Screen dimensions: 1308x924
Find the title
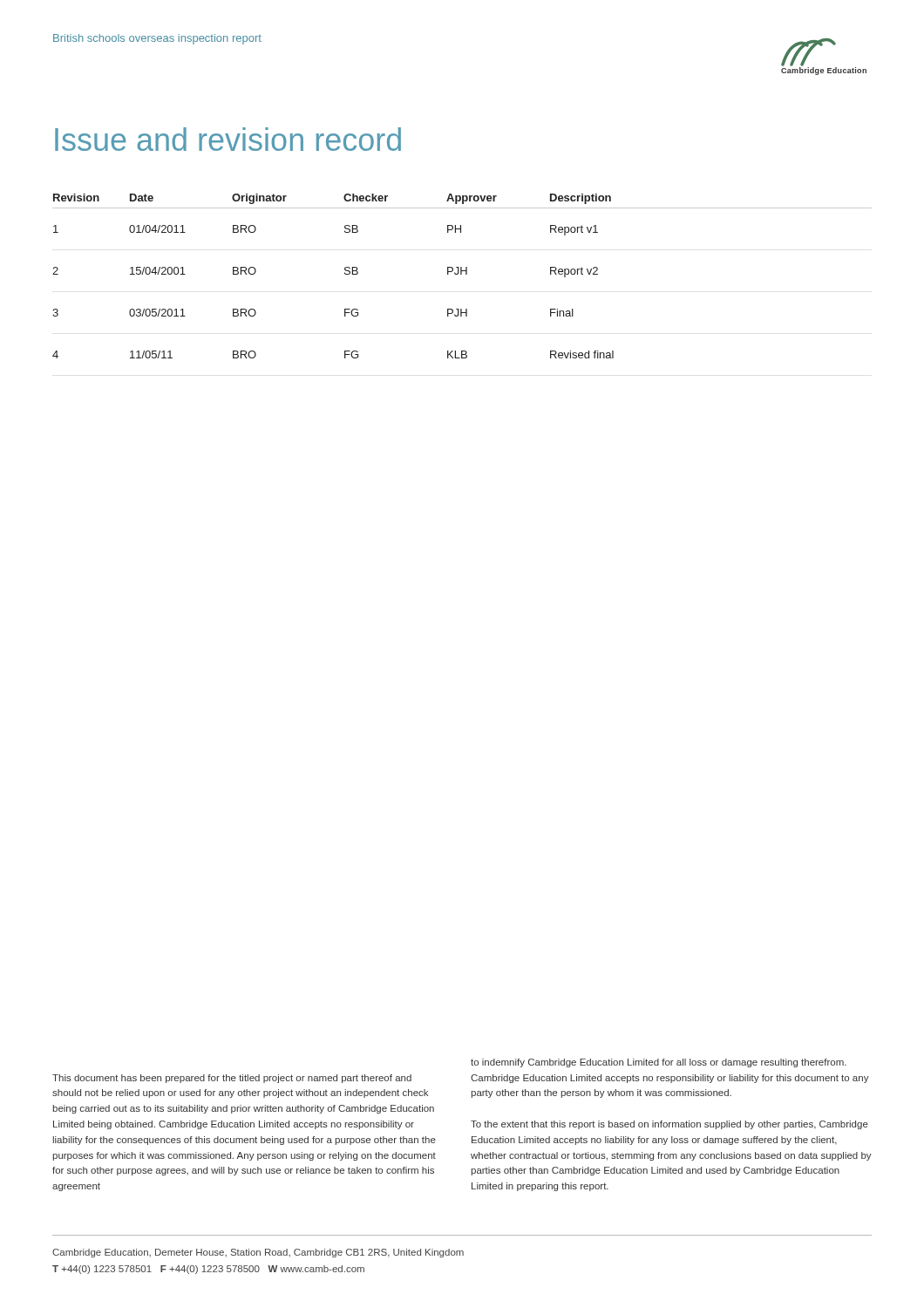pos(228,140)
